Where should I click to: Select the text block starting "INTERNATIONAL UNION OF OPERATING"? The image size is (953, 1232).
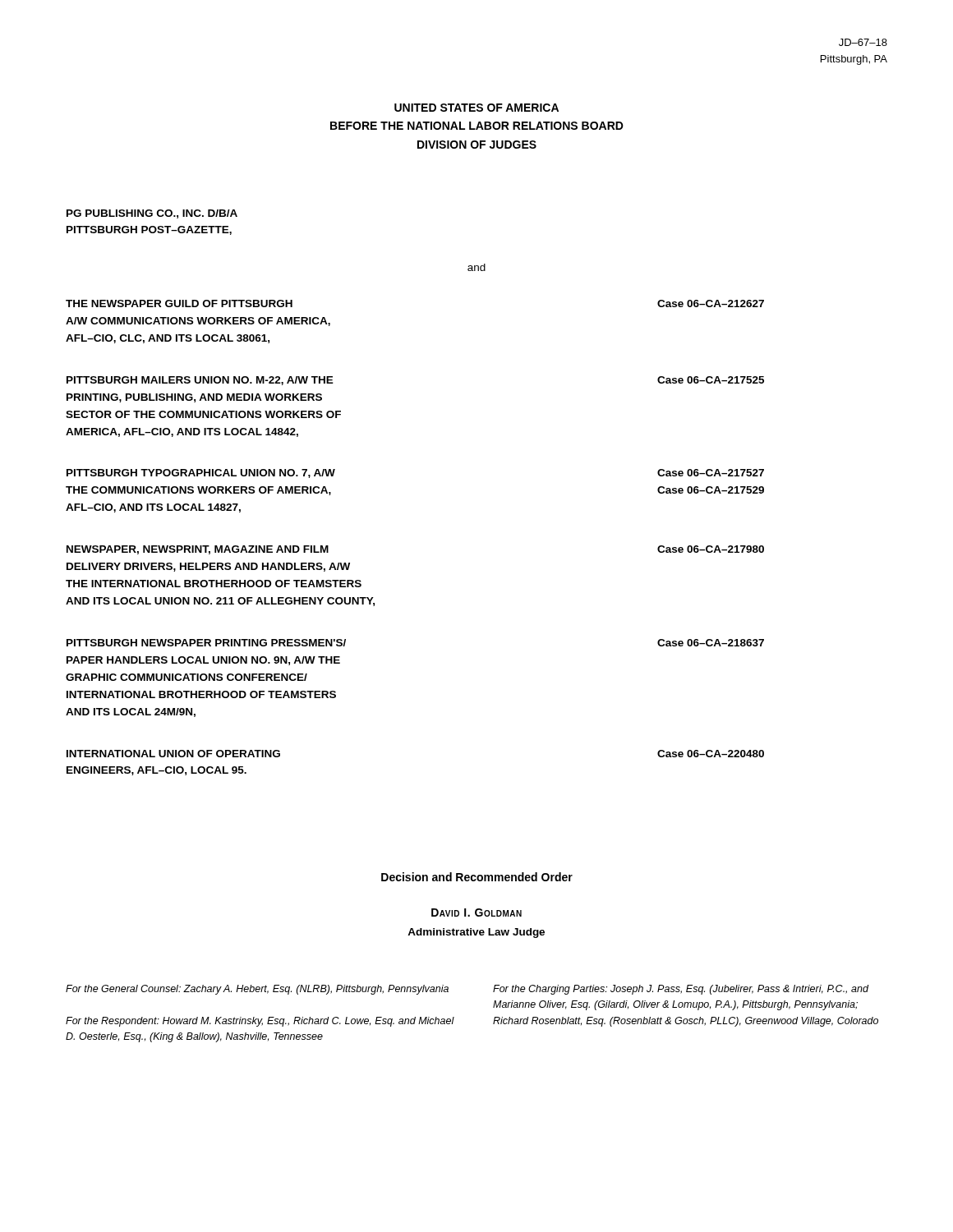point(175,754)
